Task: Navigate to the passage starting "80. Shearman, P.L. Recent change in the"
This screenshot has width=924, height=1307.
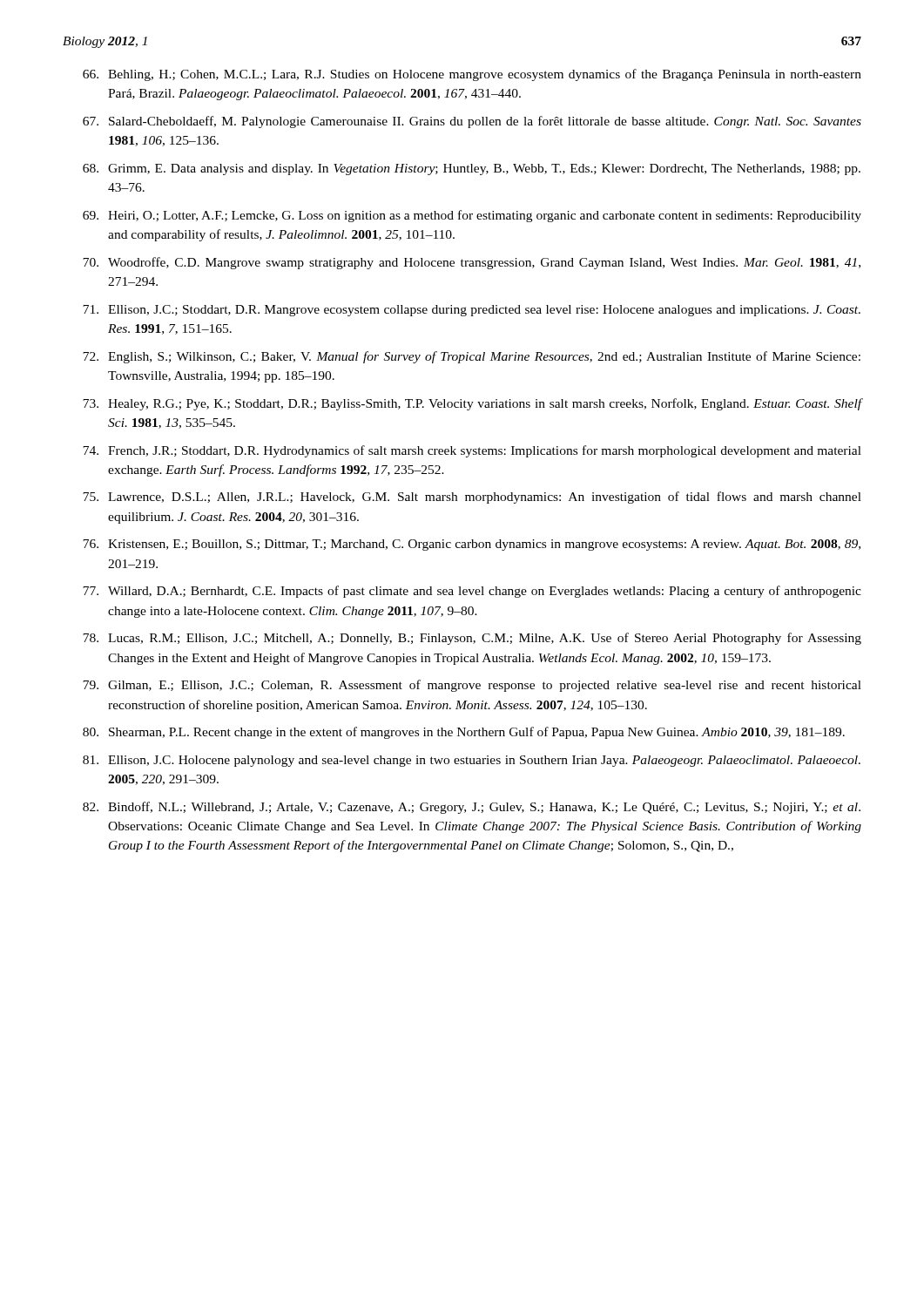Action: click(462, 732)
